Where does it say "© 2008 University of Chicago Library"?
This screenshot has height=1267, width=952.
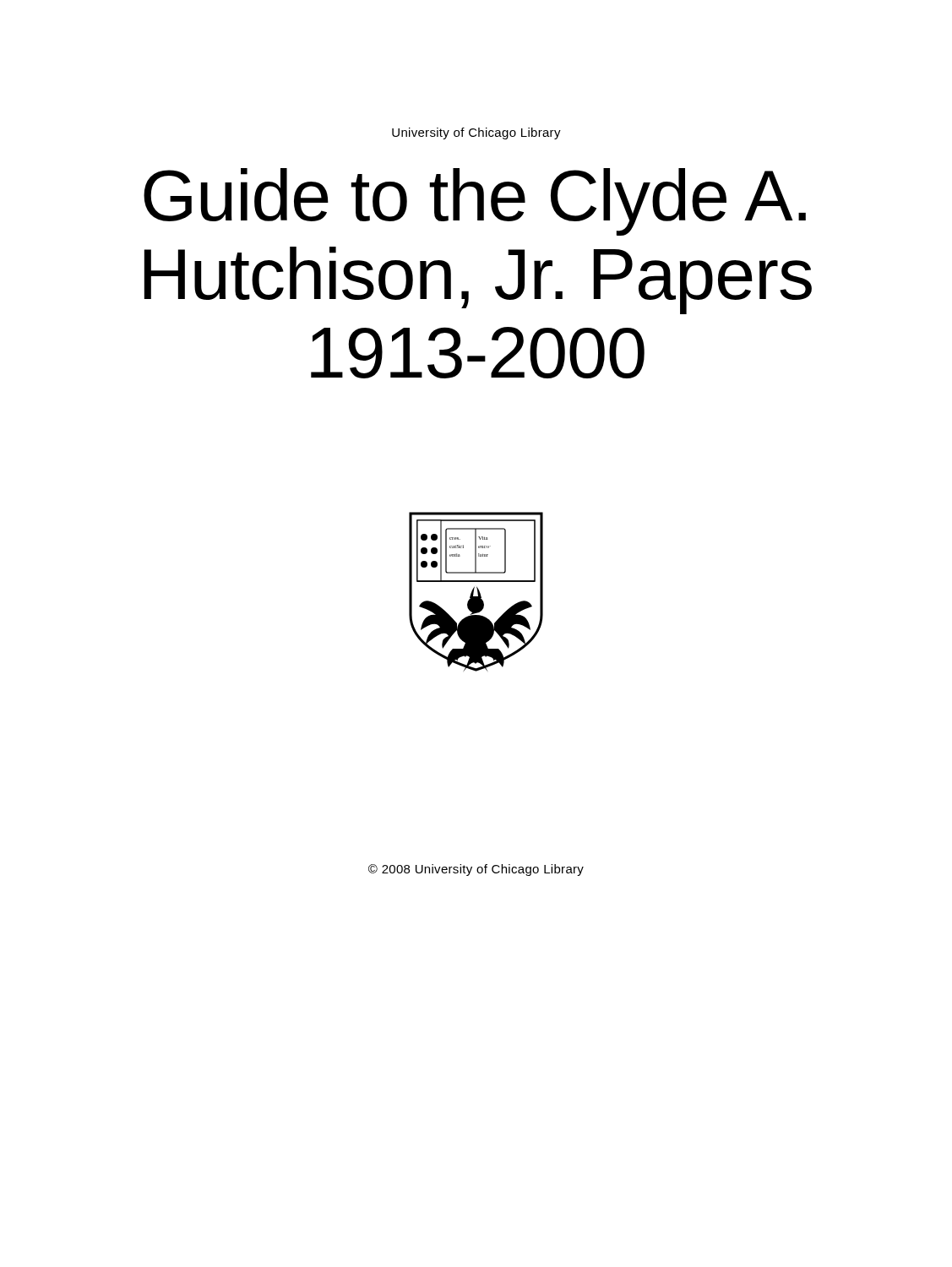point(476,869)
